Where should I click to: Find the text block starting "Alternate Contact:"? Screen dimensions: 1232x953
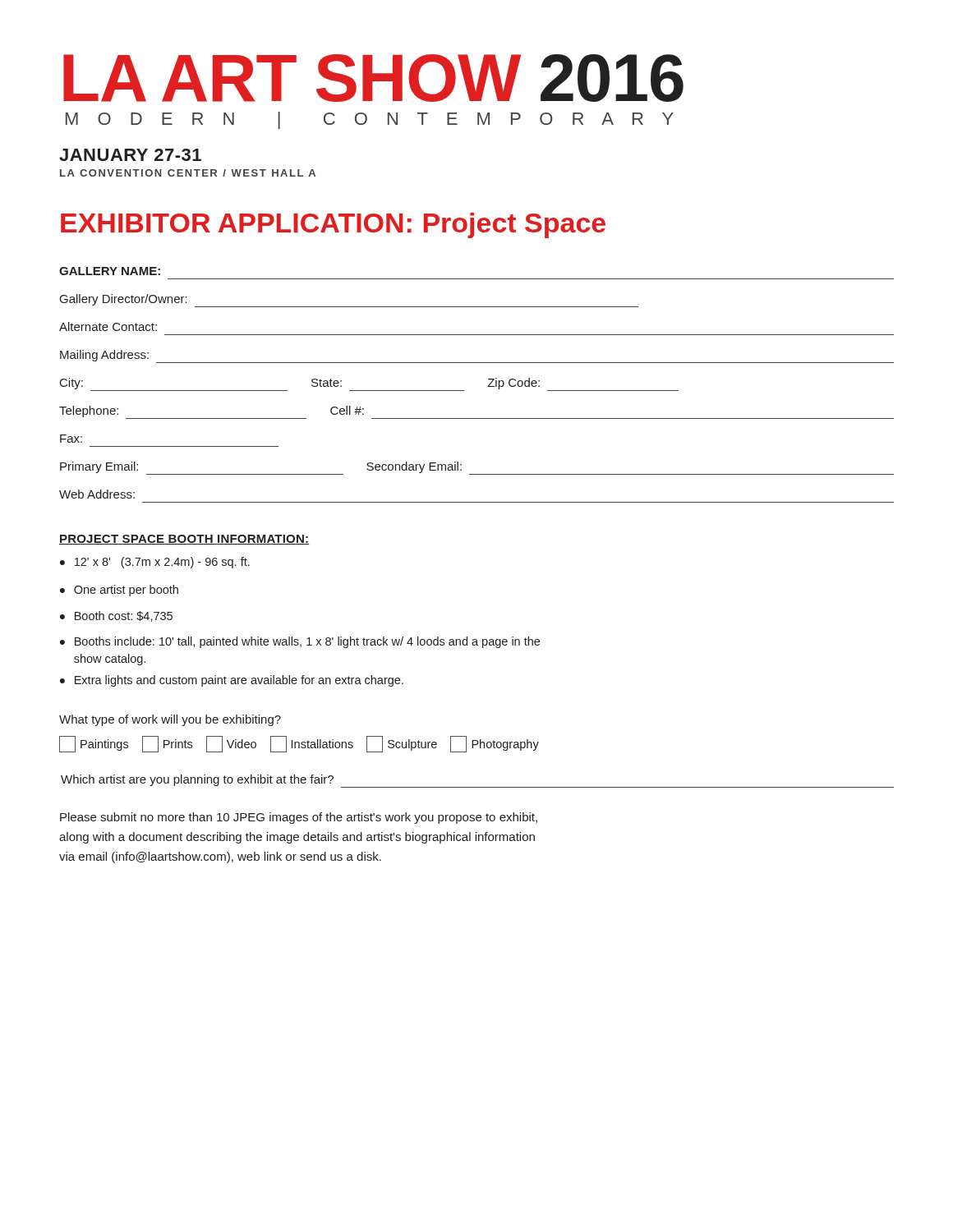pyautogui.click(x=476, y=326)
